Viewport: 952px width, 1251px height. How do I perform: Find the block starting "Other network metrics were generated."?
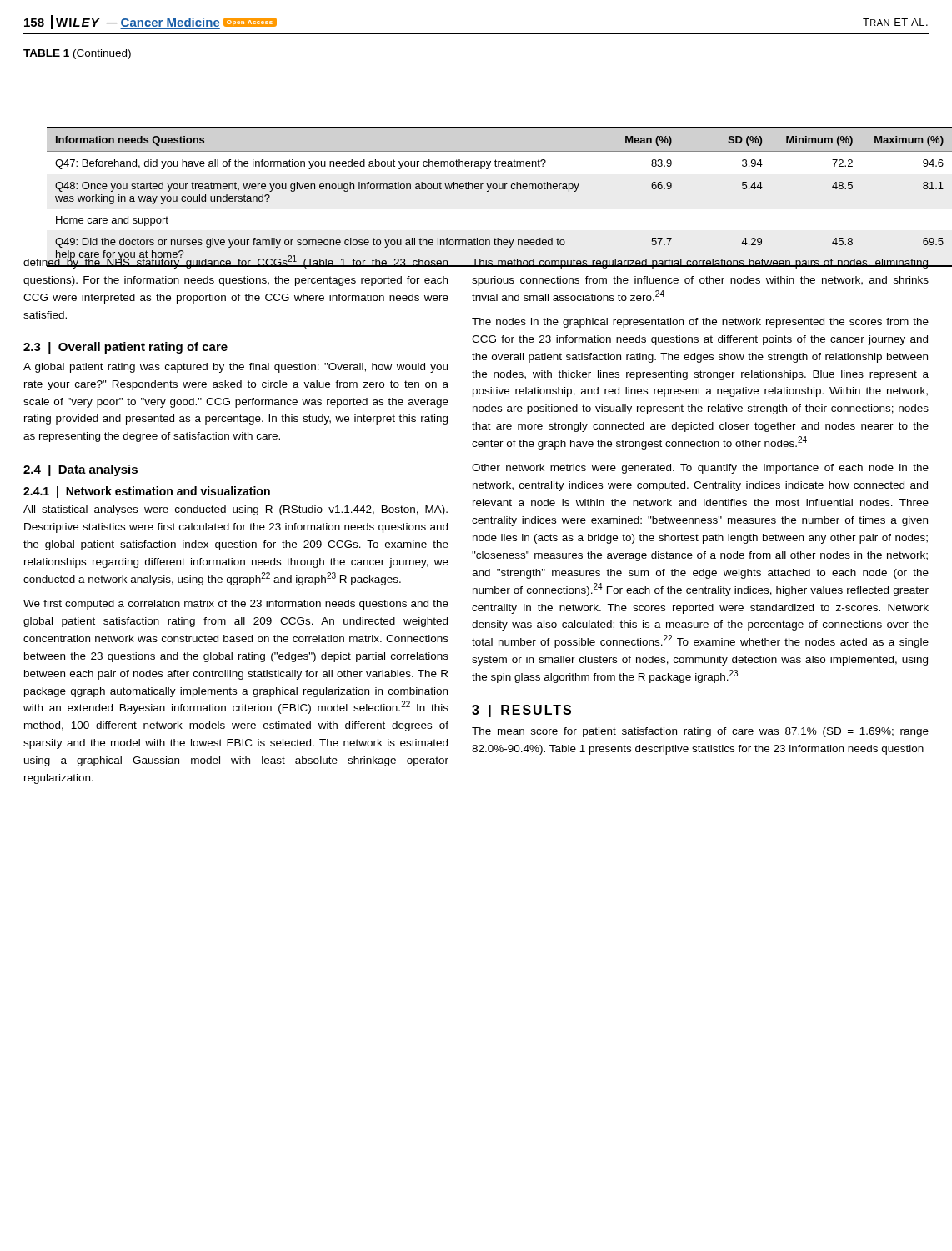700,572
